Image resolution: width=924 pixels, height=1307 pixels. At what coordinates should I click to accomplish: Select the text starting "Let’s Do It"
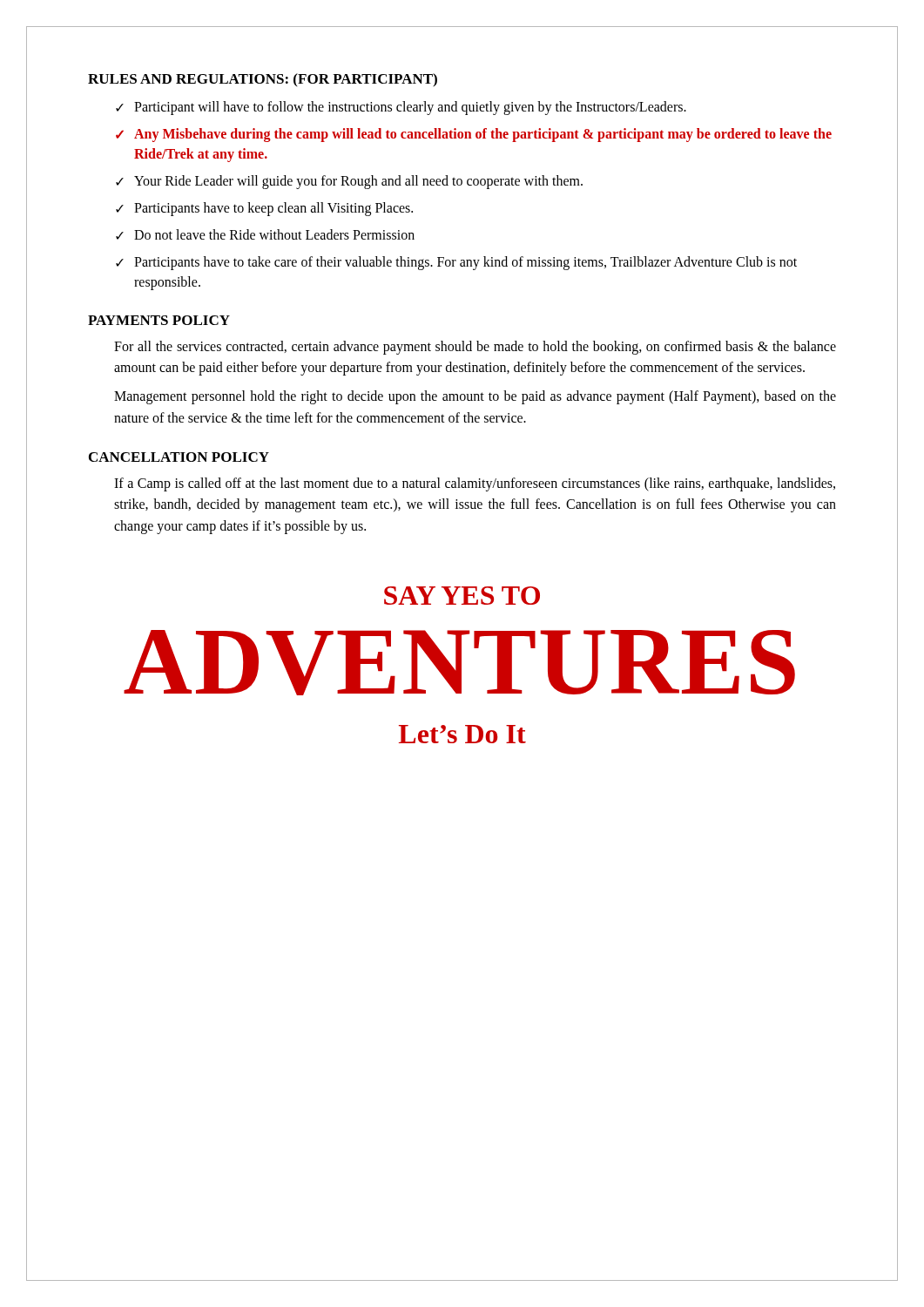462,733
